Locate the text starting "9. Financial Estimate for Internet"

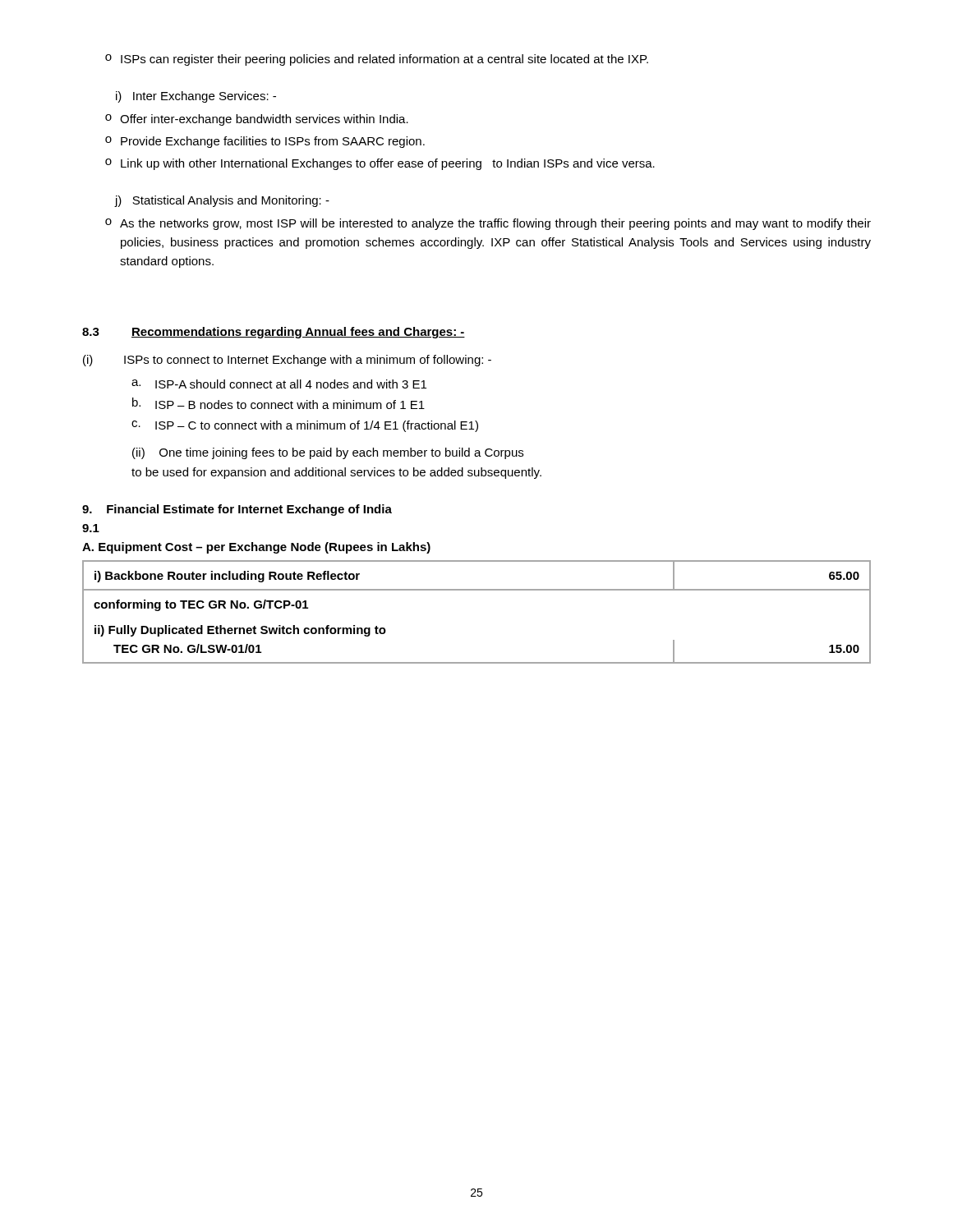click(x=237, y=509)
